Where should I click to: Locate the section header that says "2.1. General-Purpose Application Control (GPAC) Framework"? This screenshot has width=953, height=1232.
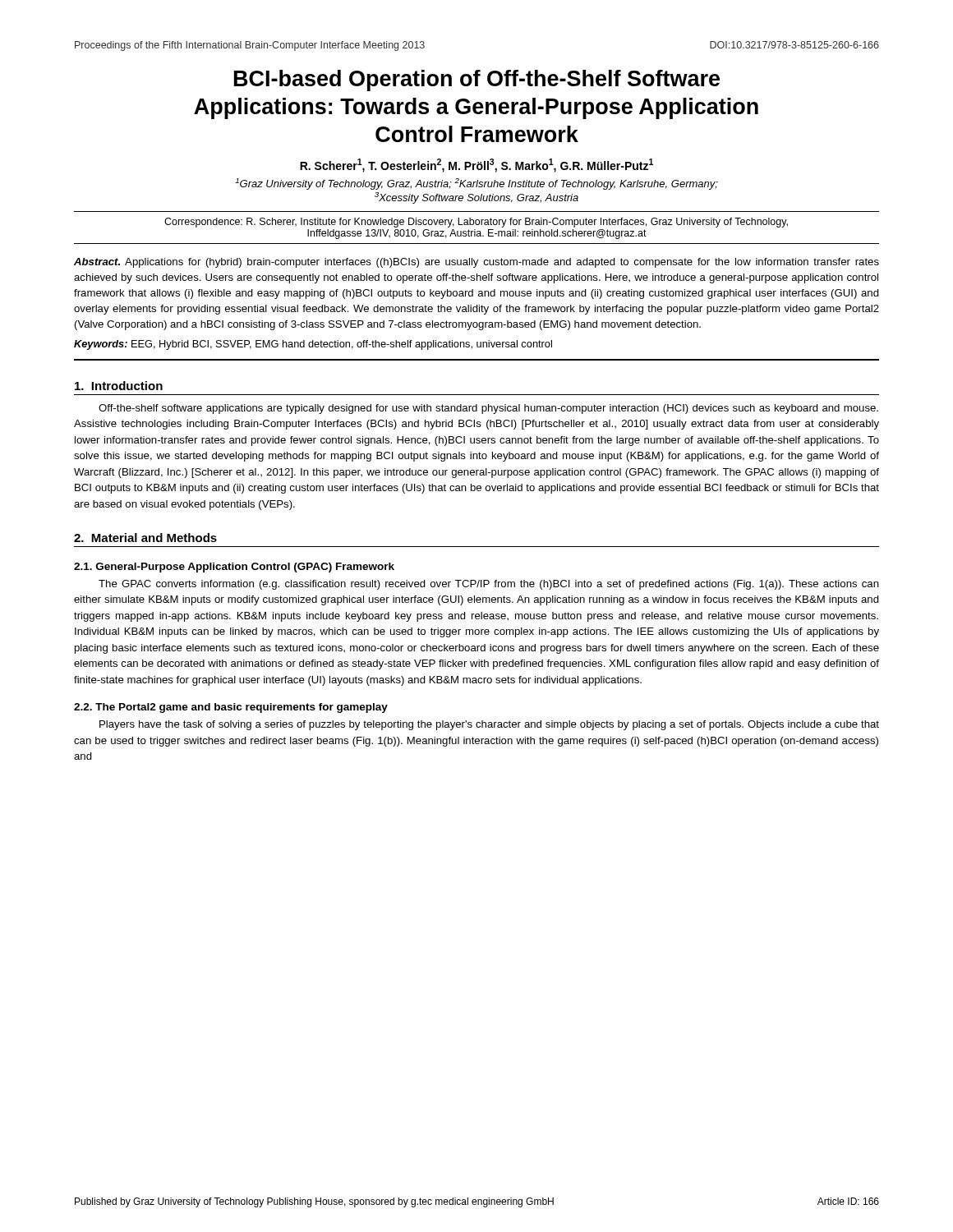(234, 566)
